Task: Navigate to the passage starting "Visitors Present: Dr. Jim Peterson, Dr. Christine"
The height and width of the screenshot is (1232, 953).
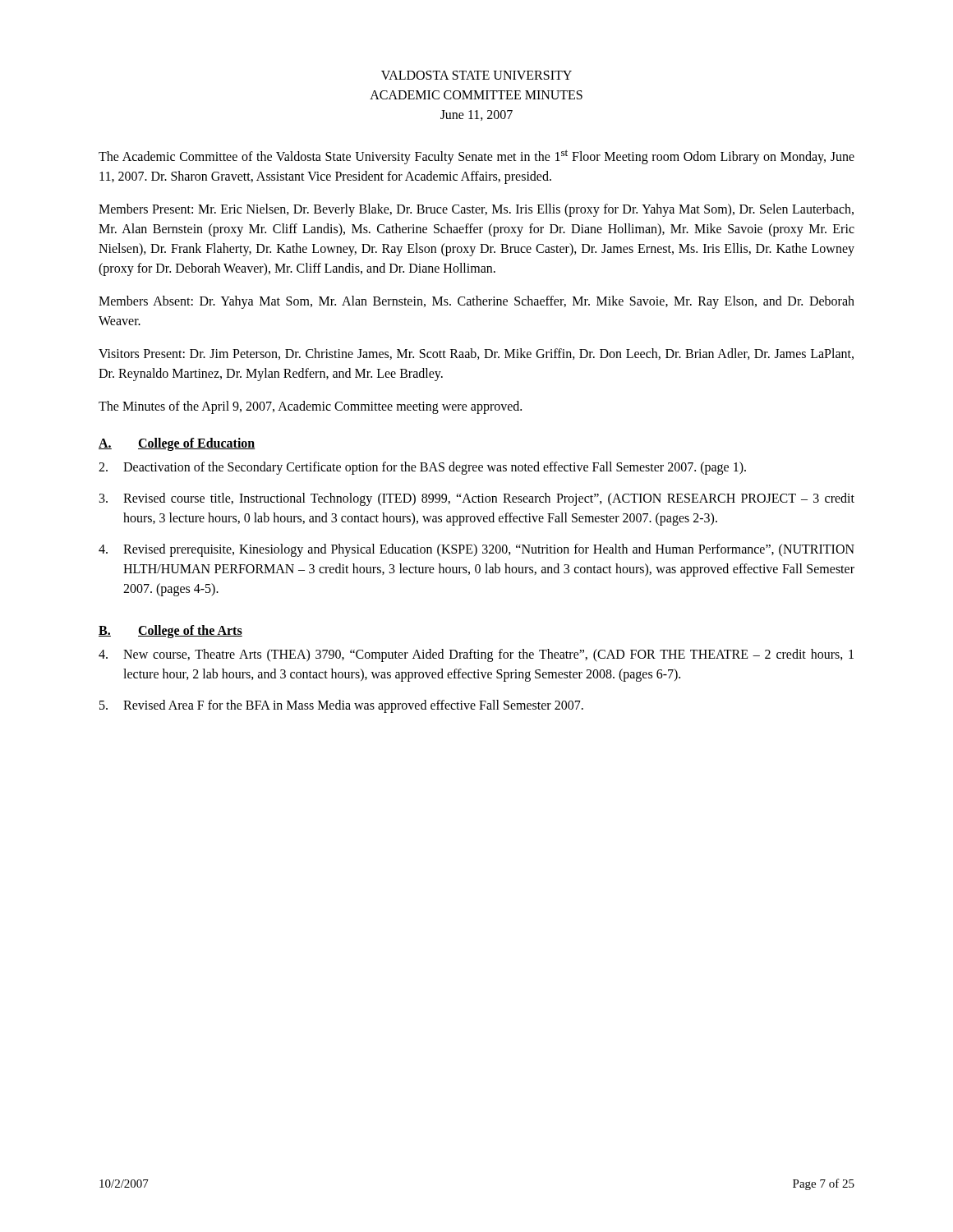Action: coord(476,364)
